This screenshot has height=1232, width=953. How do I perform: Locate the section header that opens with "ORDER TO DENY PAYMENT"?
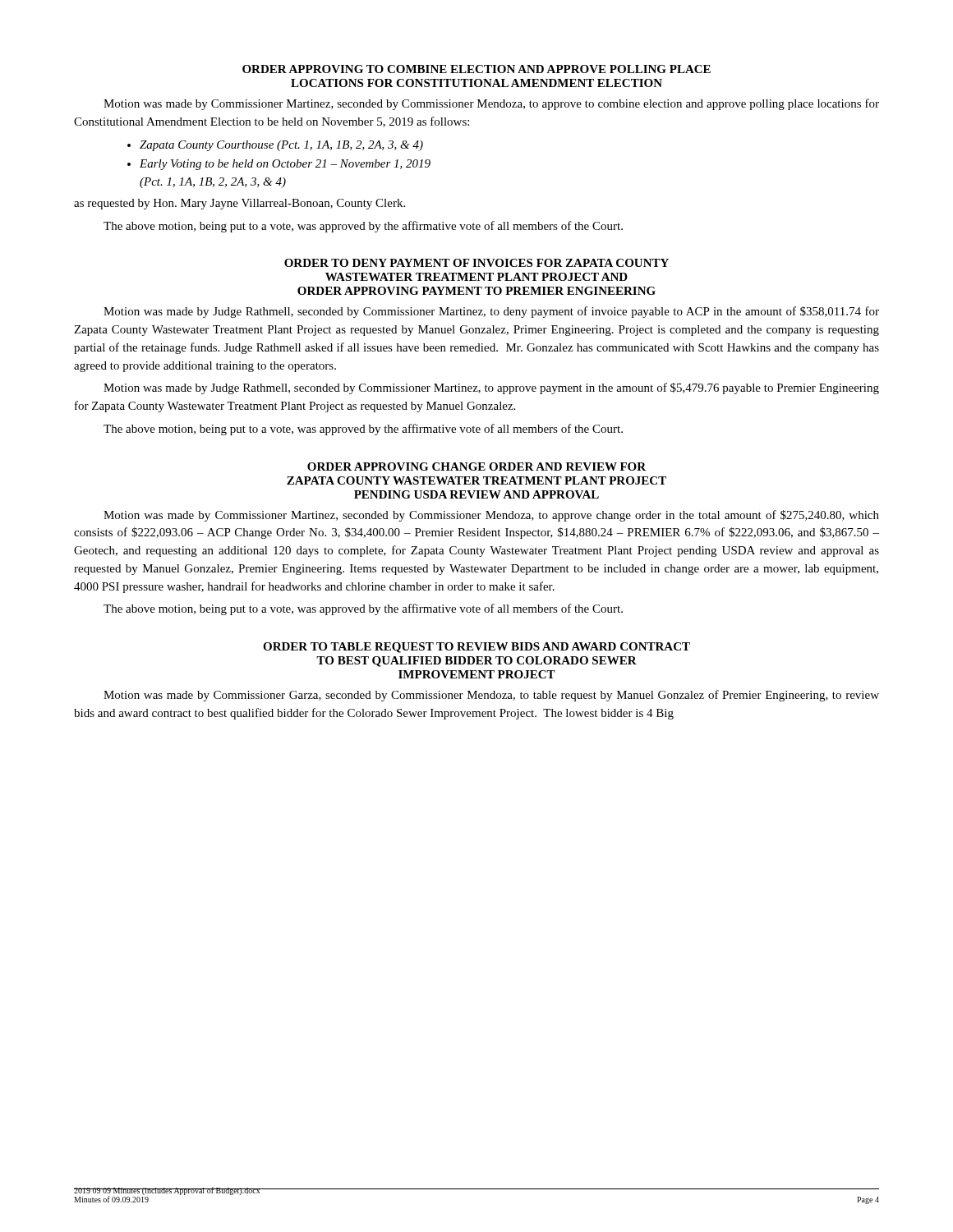pyautogui.click(x=476, y=277)
